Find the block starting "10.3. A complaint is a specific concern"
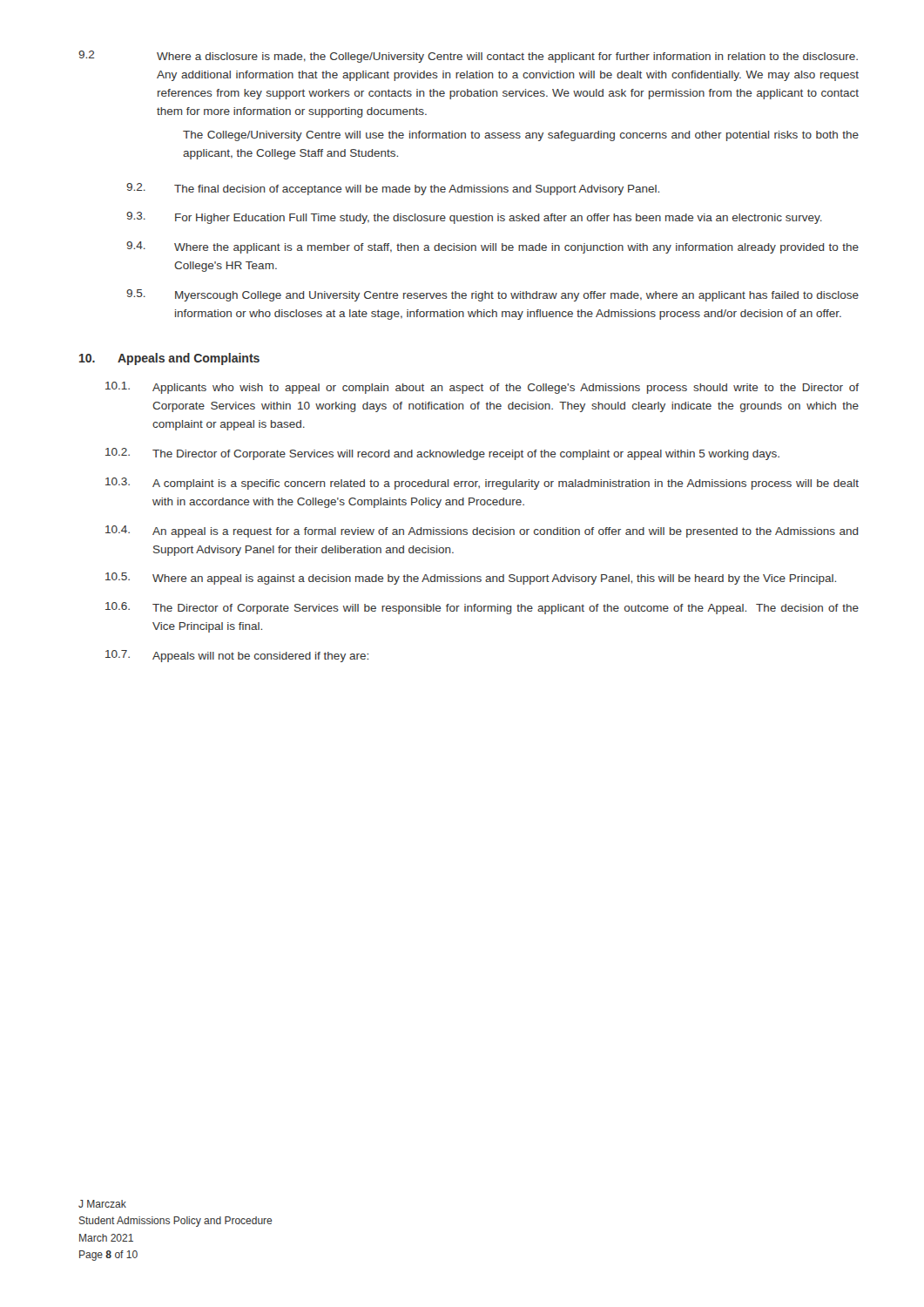This screenshot has width=924, height=1307. [482, 493]
